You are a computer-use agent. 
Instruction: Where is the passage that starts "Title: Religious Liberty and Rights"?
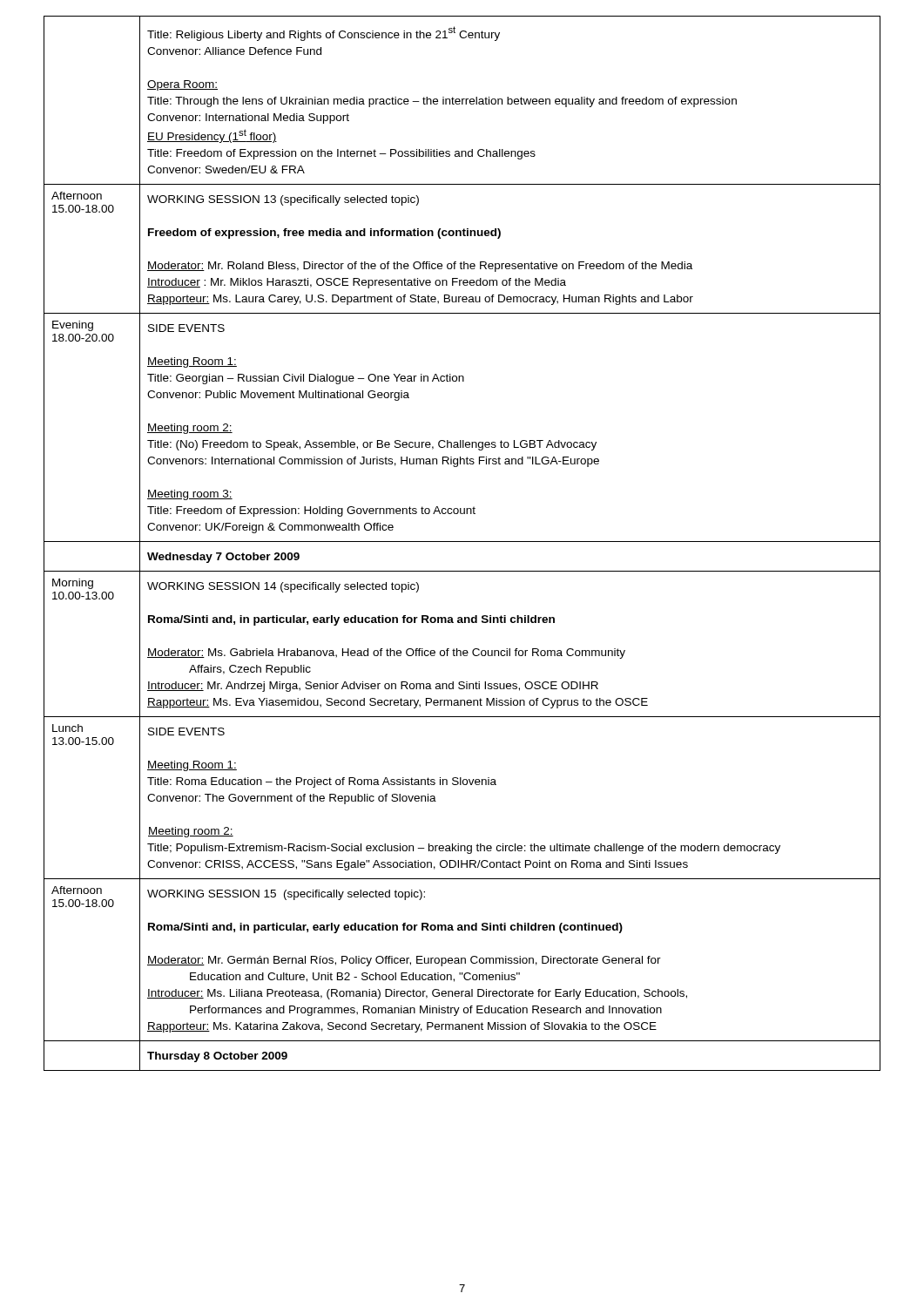(x=510, y=100)
